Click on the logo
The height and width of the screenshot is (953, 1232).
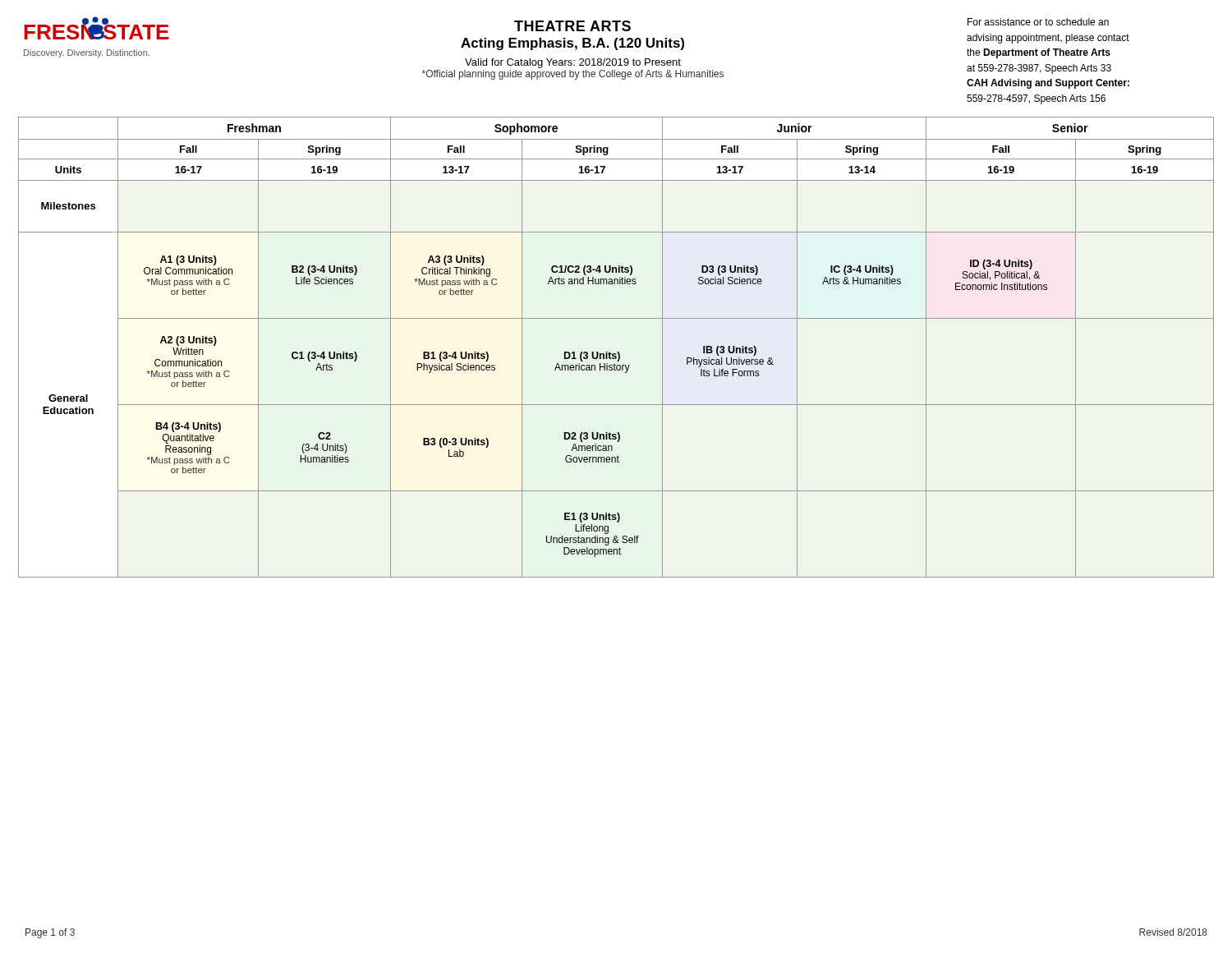coord(101,49)
